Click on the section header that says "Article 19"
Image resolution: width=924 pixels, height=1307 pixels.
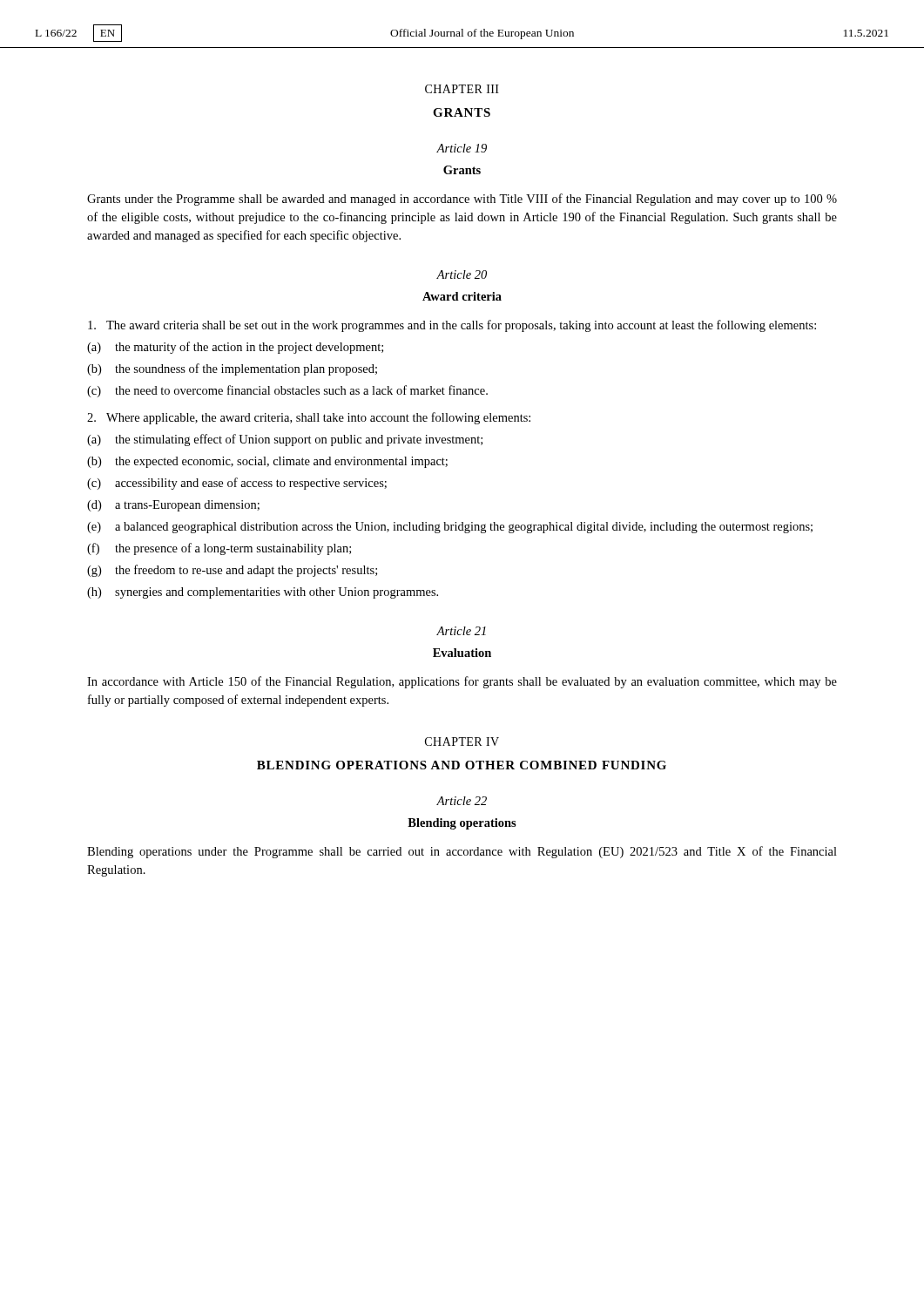462,148
